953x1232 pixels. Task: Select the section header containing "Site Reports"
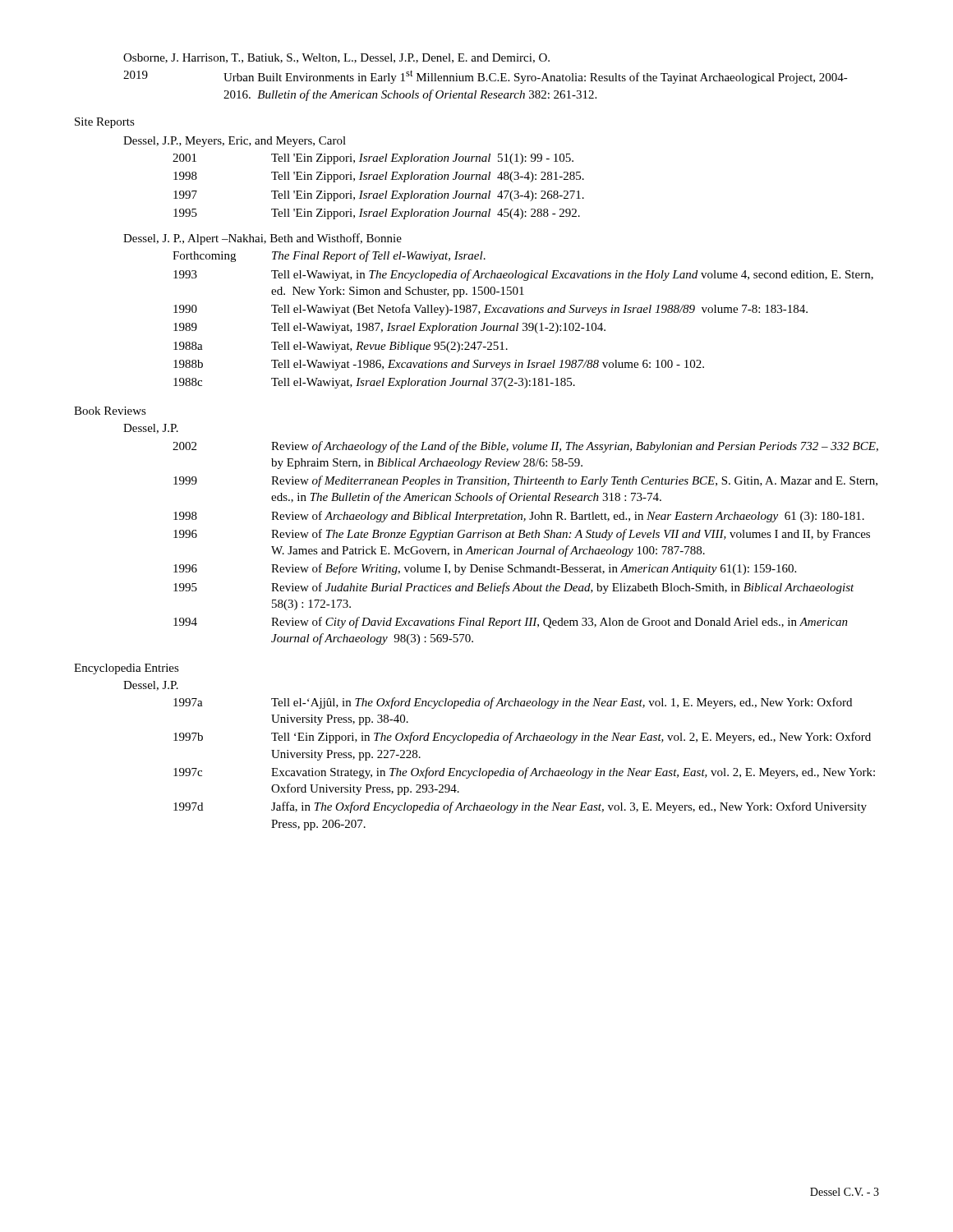[104, 121]
